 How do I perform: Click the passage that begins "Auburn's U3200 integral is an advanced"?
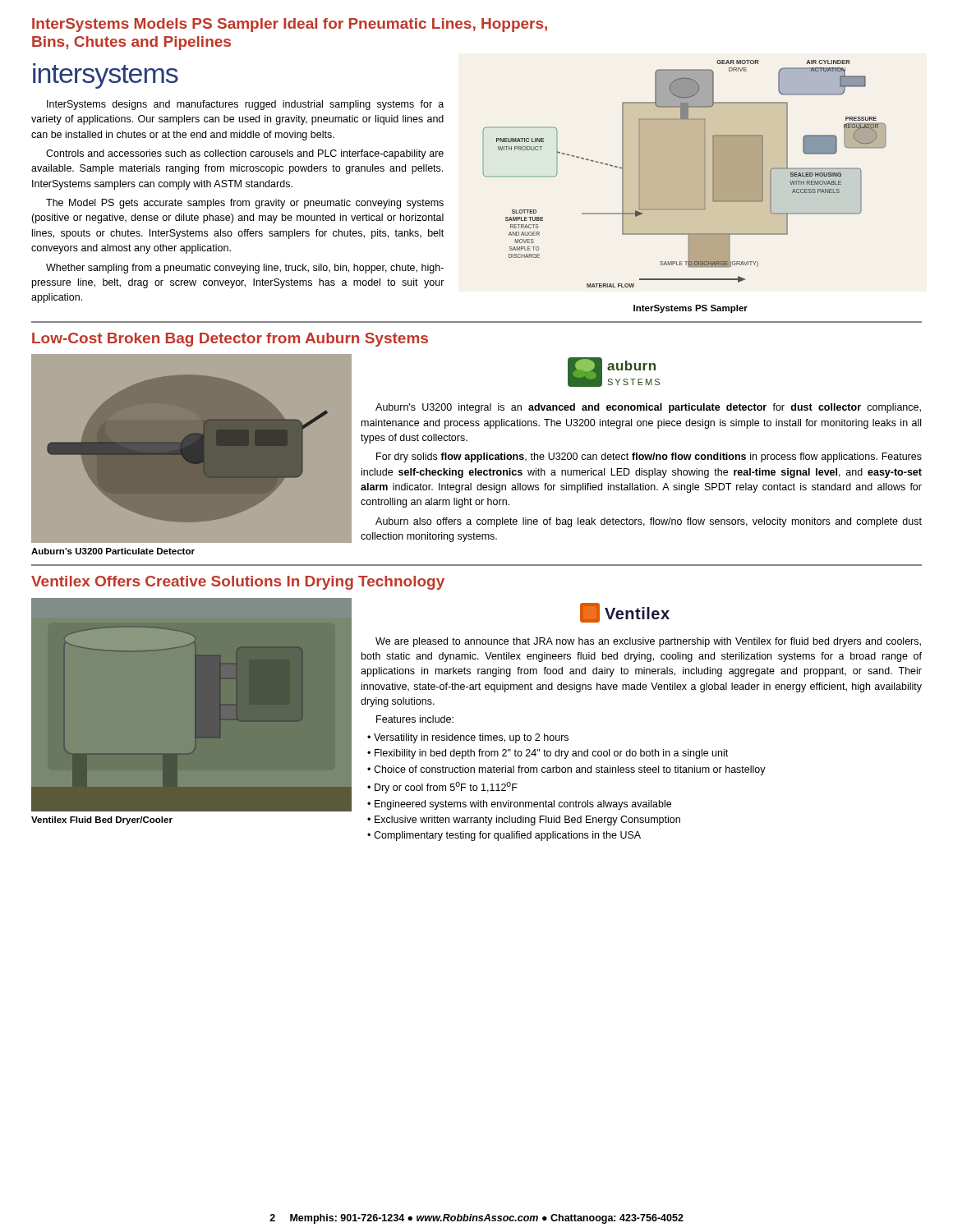click(641, 472)
